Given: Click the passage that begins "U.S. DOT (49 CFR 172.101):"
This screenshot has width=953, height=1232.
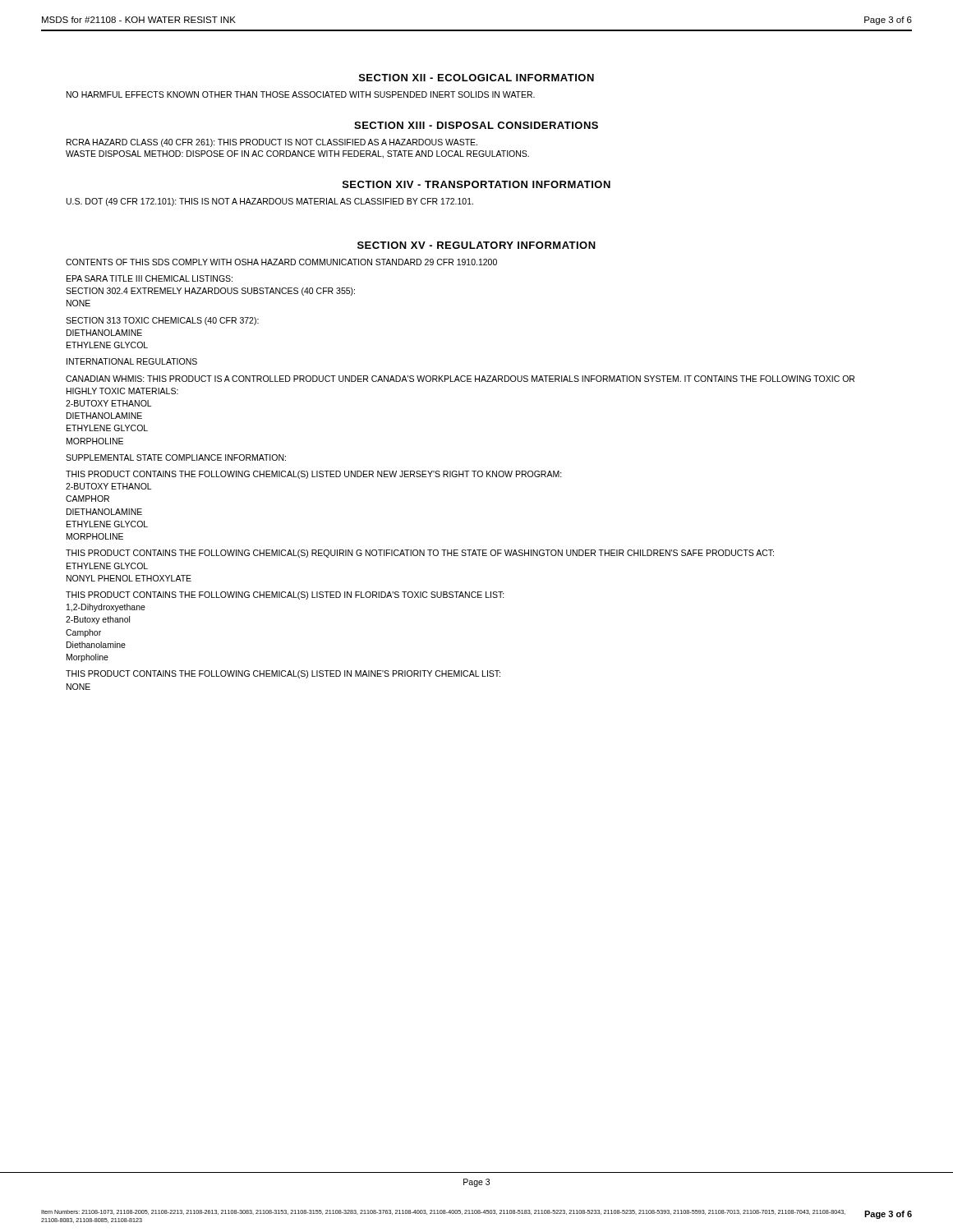Looking at the screenshot, I should click(270, 201).
